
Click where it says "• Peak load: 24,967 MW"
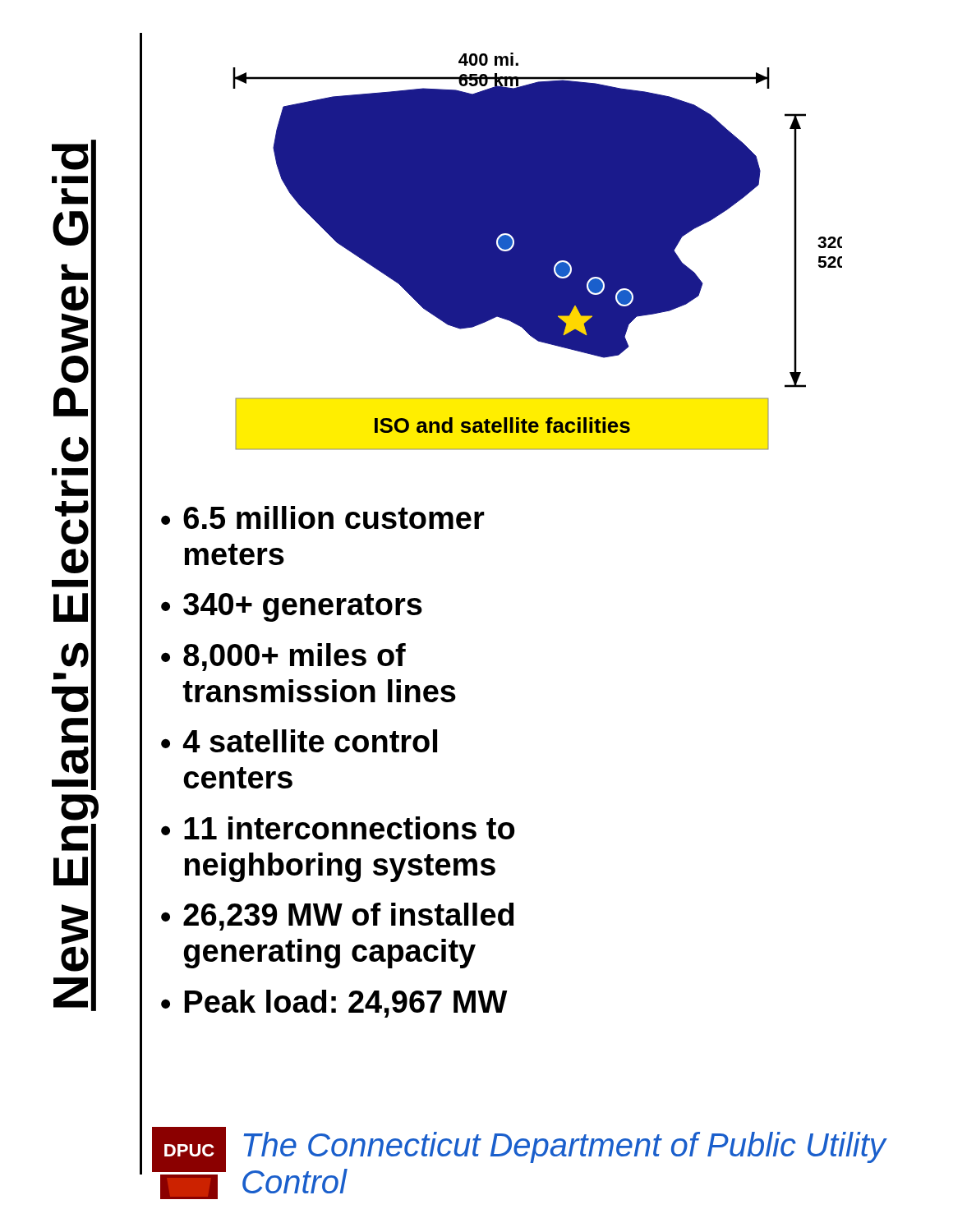tap(334, 1002)
